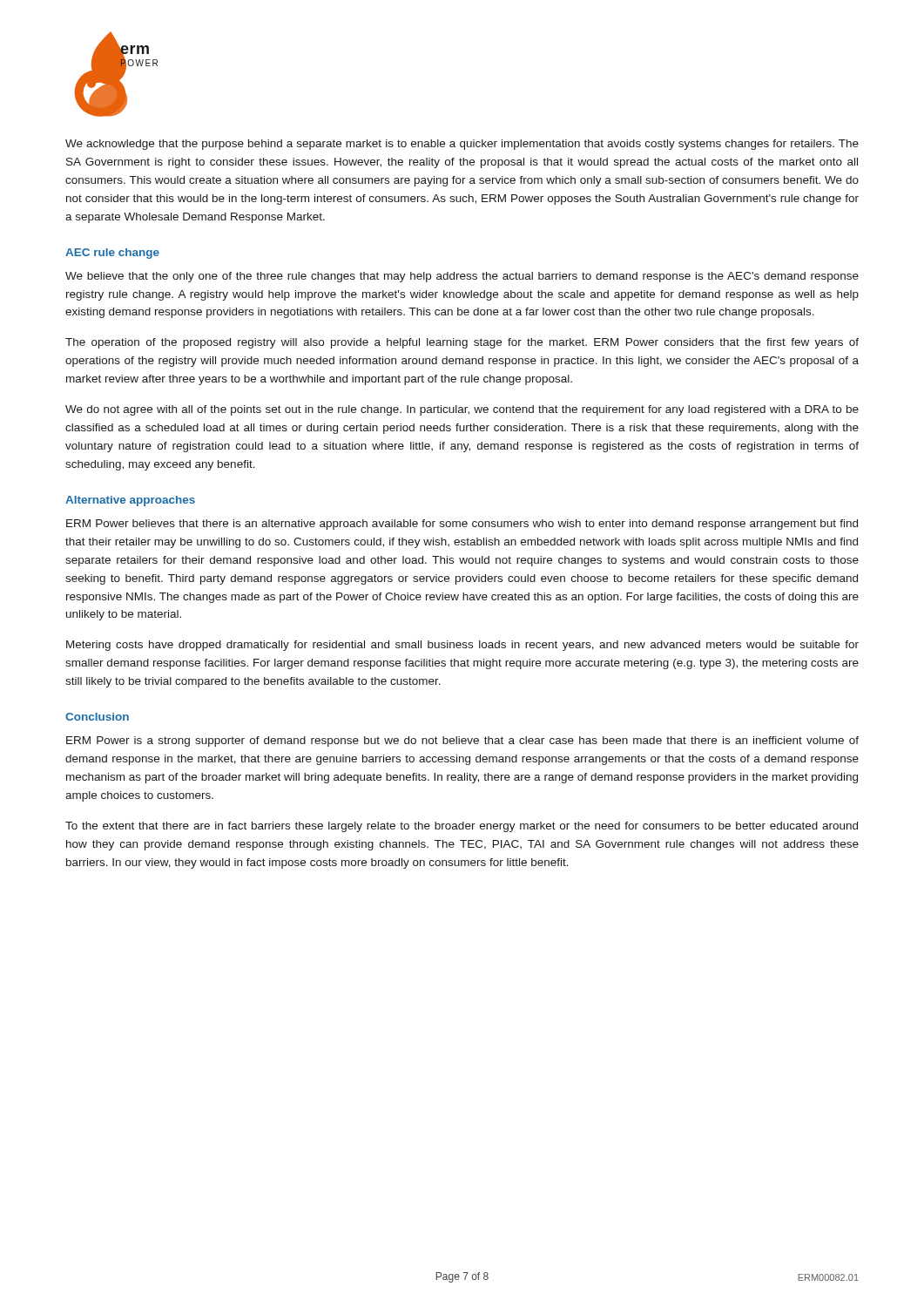Screen dimensions: 1307x924
Task: Select the block starting "Metering costs have dropped dramatically for residential"
Action: coord(462,663)
